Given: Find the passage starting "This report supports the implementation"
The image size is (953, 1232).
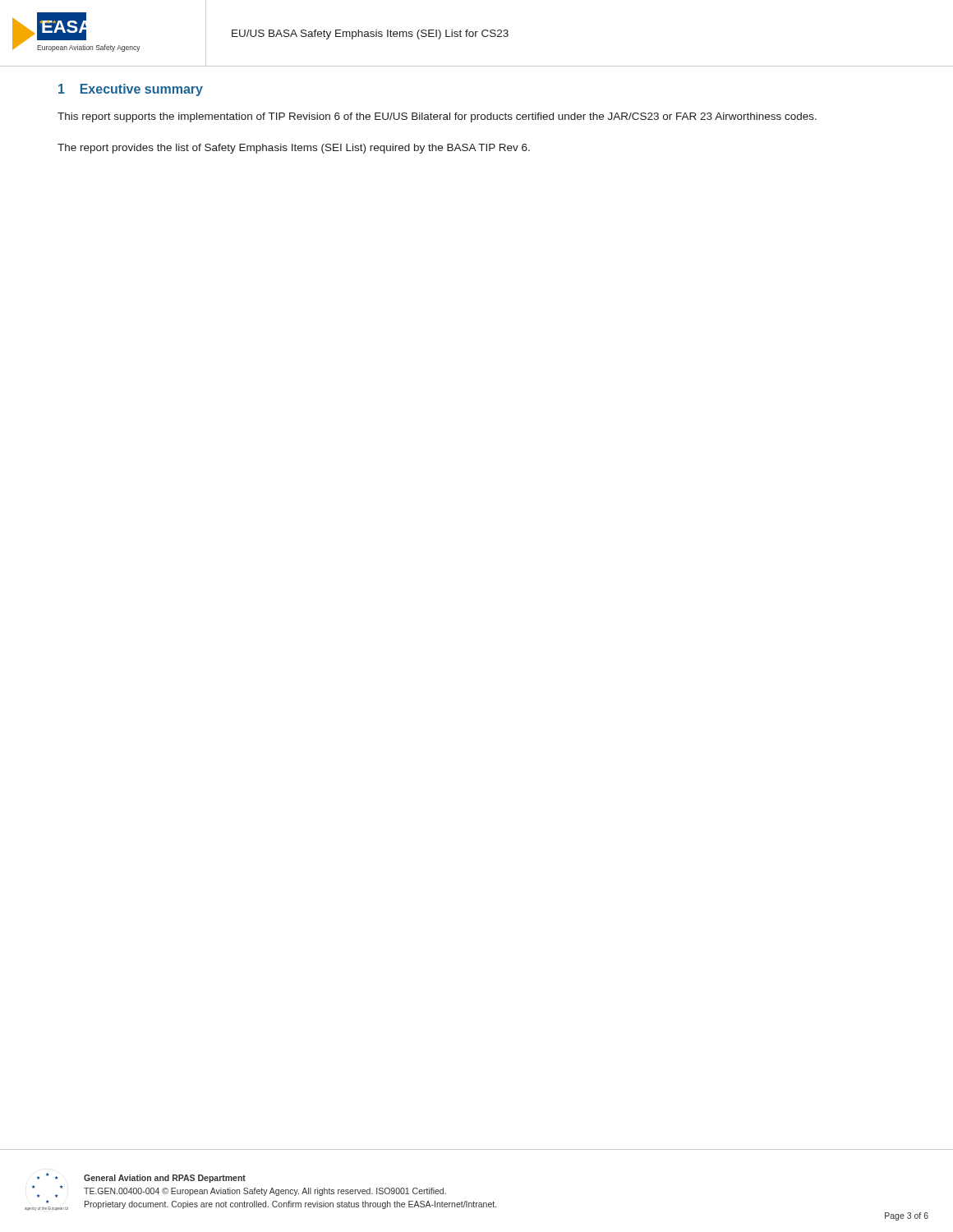Looking at the screenshot, I should pyautogui.click(x=437, y=116).
